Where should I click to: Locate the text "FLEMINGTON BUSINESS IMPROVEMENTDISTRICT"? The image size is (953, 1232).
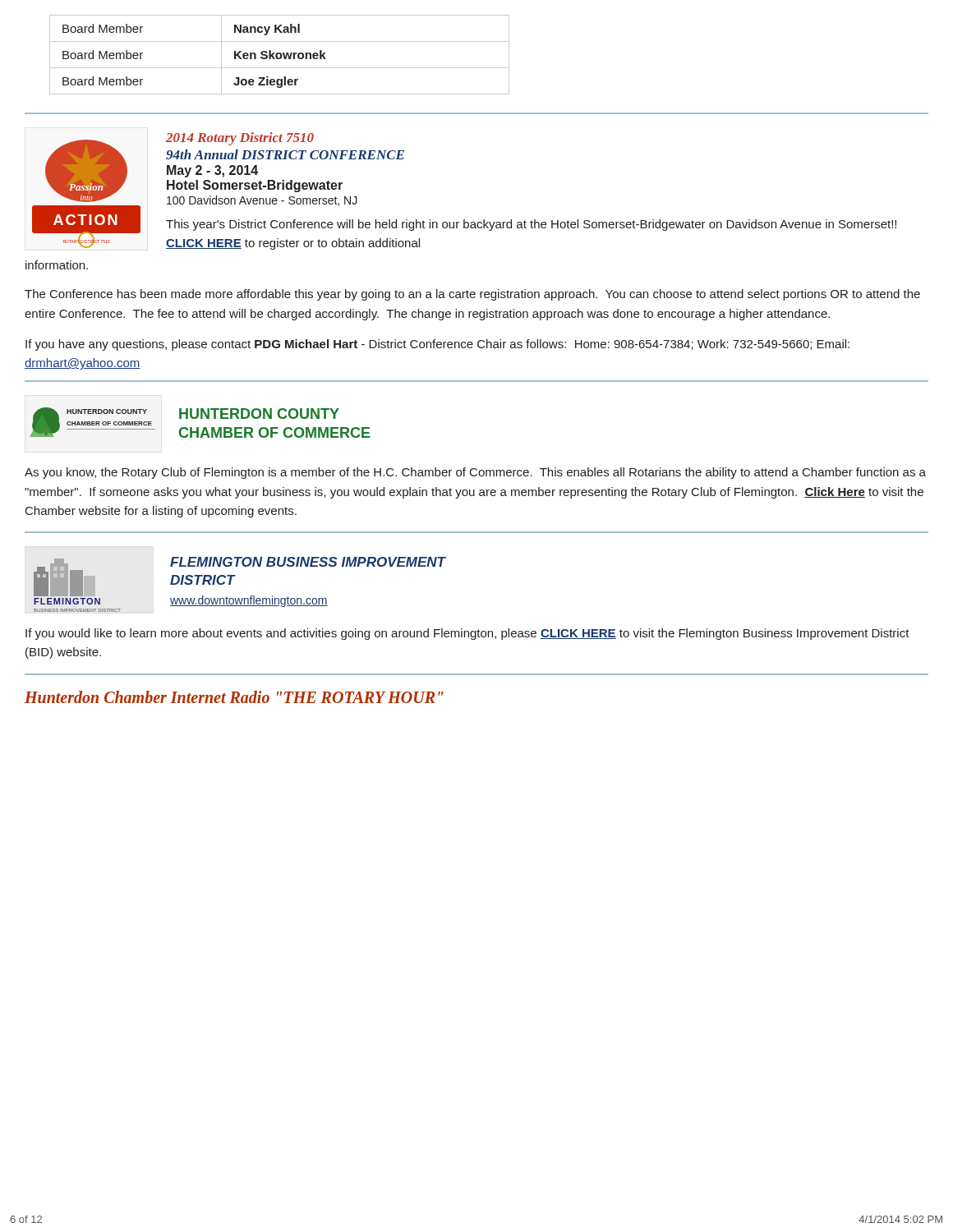tap(308, 571)
